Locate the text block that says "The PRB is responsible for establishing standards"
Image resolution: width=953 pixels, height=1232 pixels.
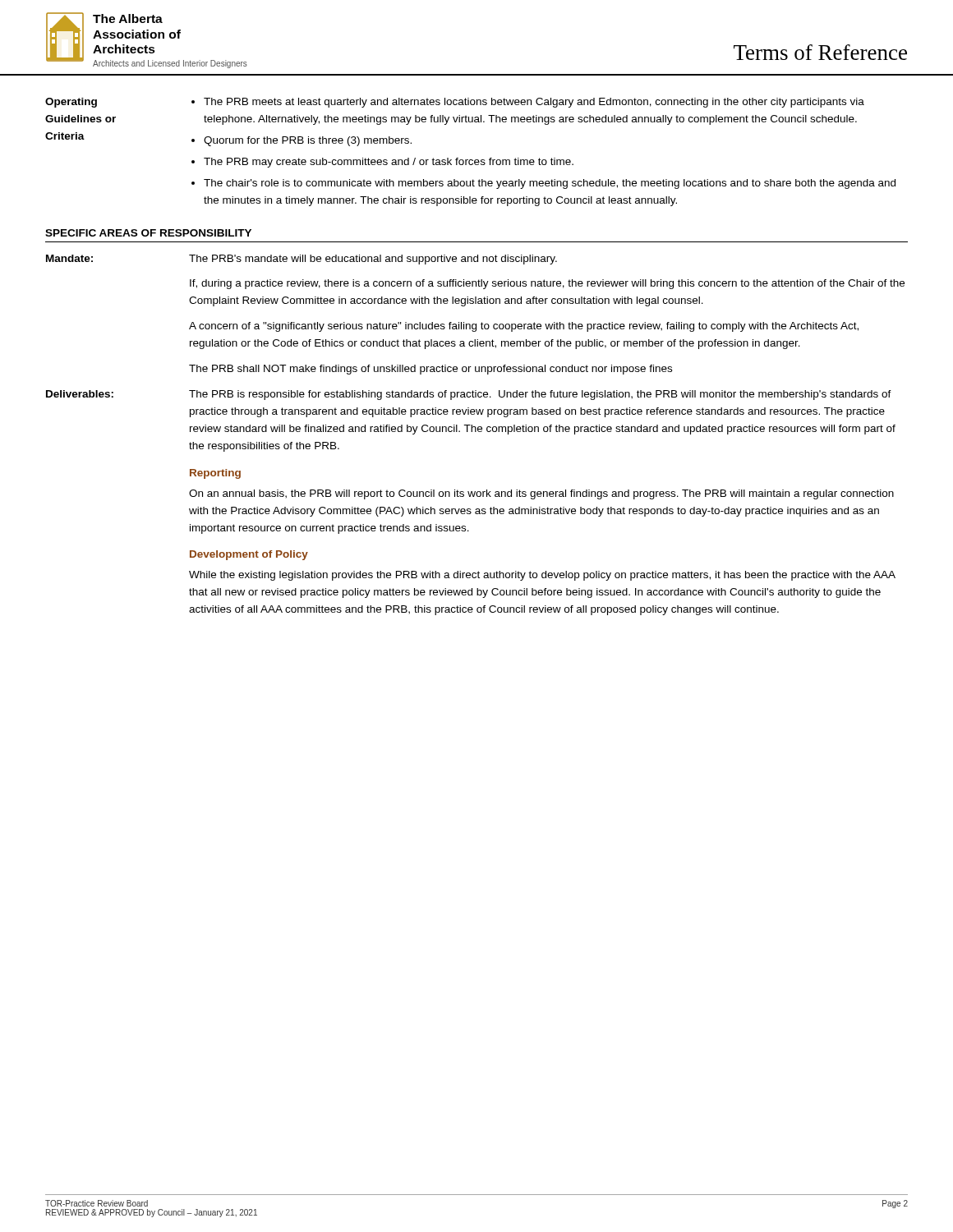click(542, 420)
